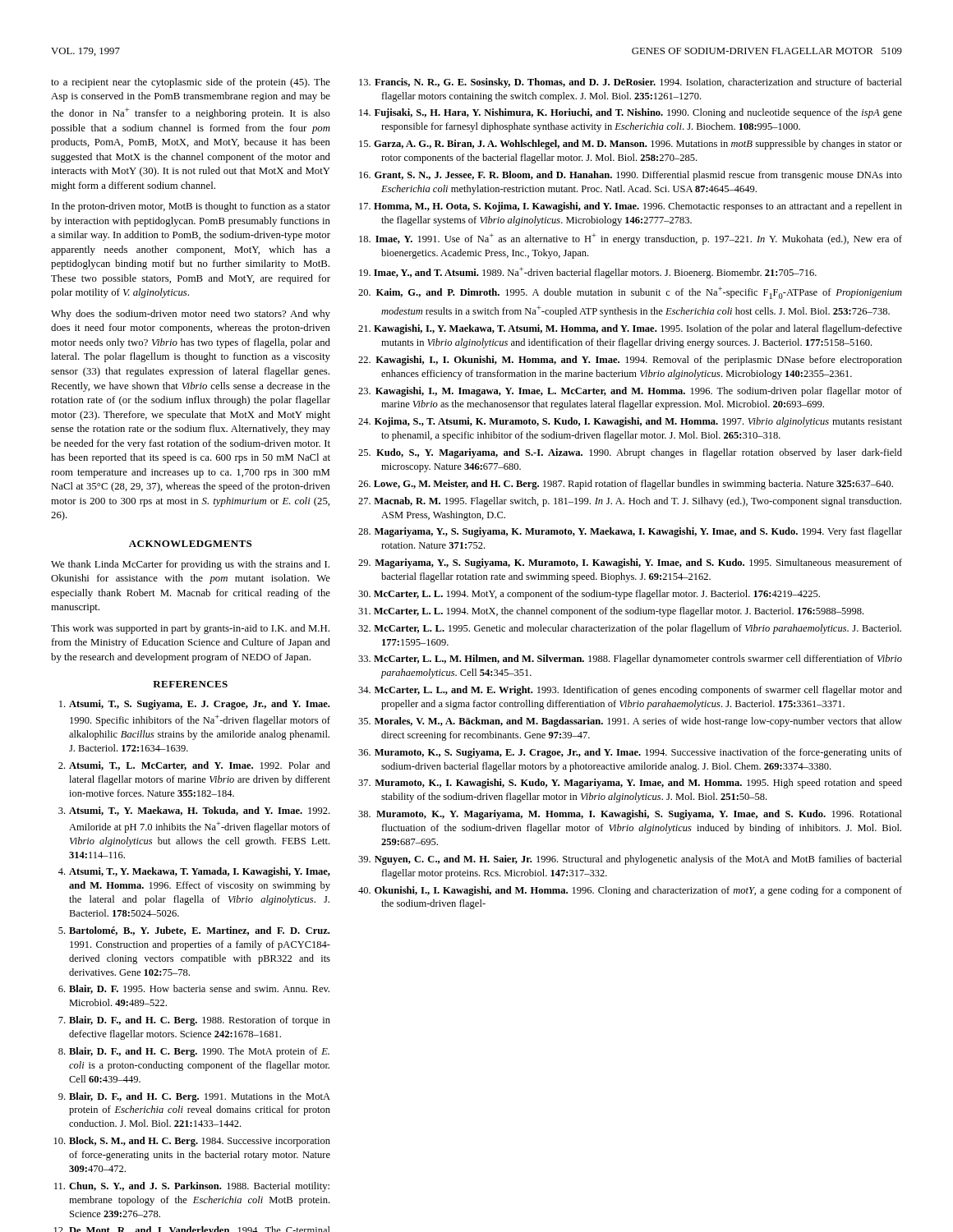Point to the block beginning "9. Blair, D. F., and H. C."
This screenshot has height=1232, width=953.
pyautogui.click(x=191, y=1110)
